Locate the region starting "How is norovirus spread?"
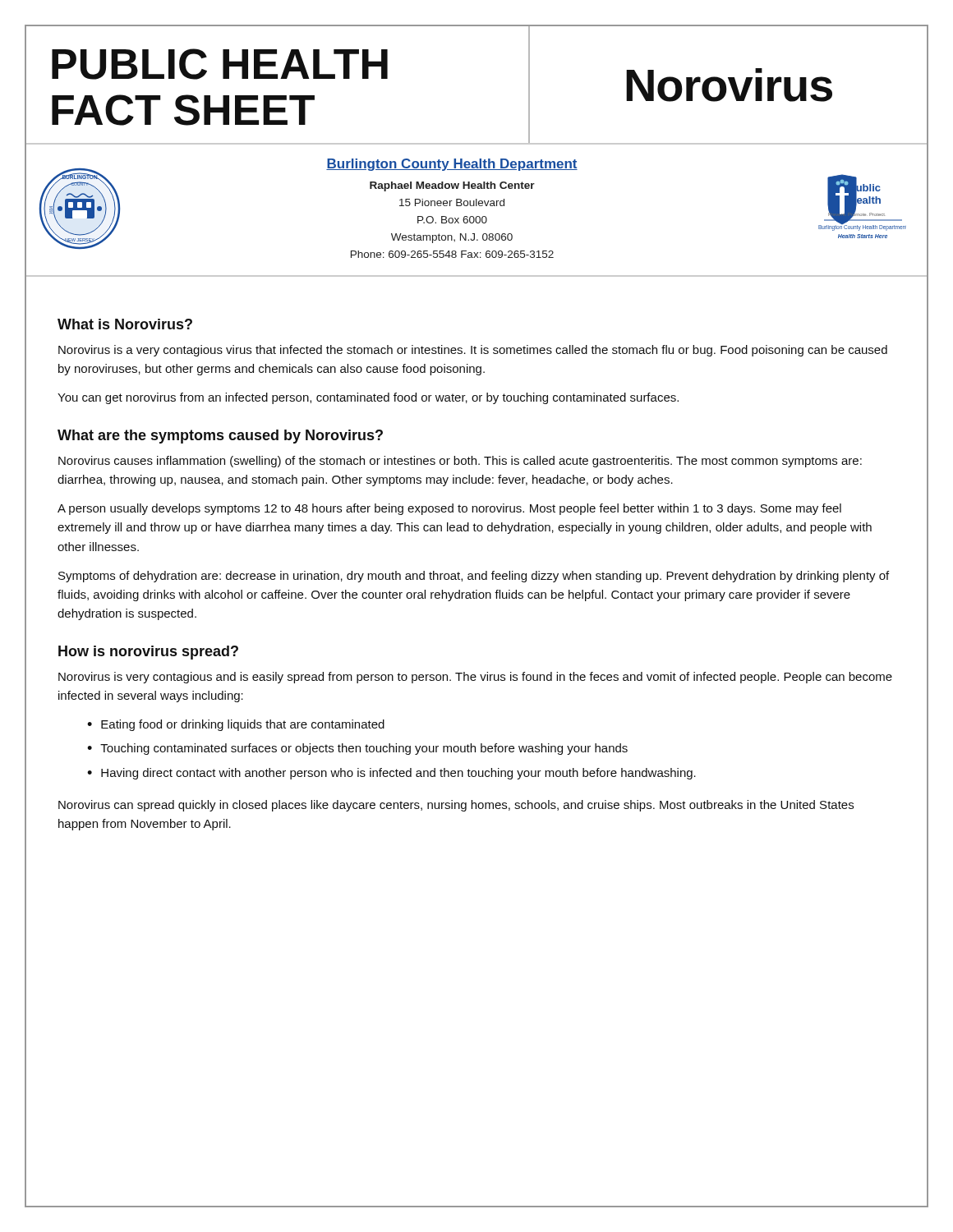953x1232 pixels. pyautogui.click(x=148, y=651)
